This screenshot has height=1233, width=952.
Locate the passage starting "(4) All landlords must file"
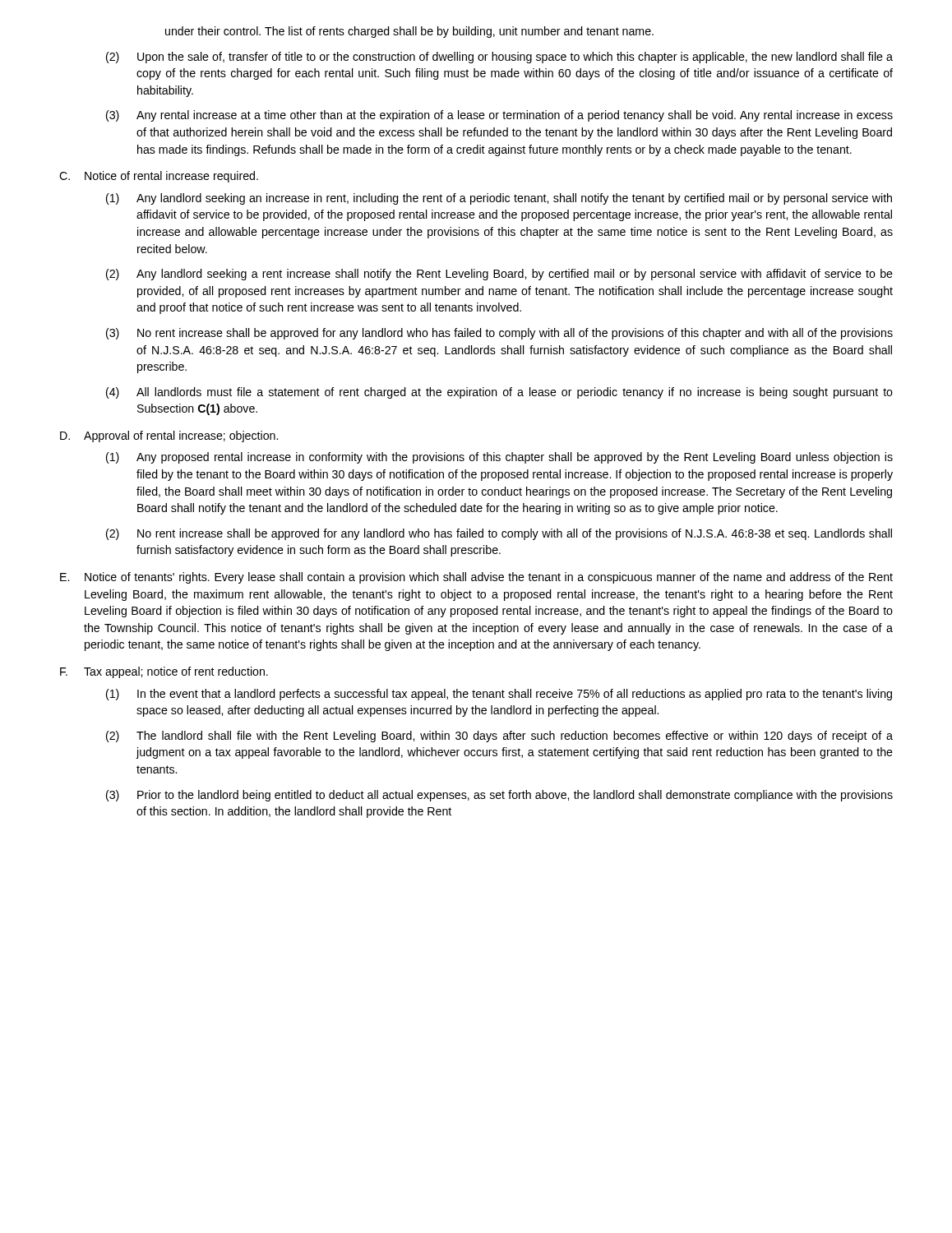click(499, 401)
